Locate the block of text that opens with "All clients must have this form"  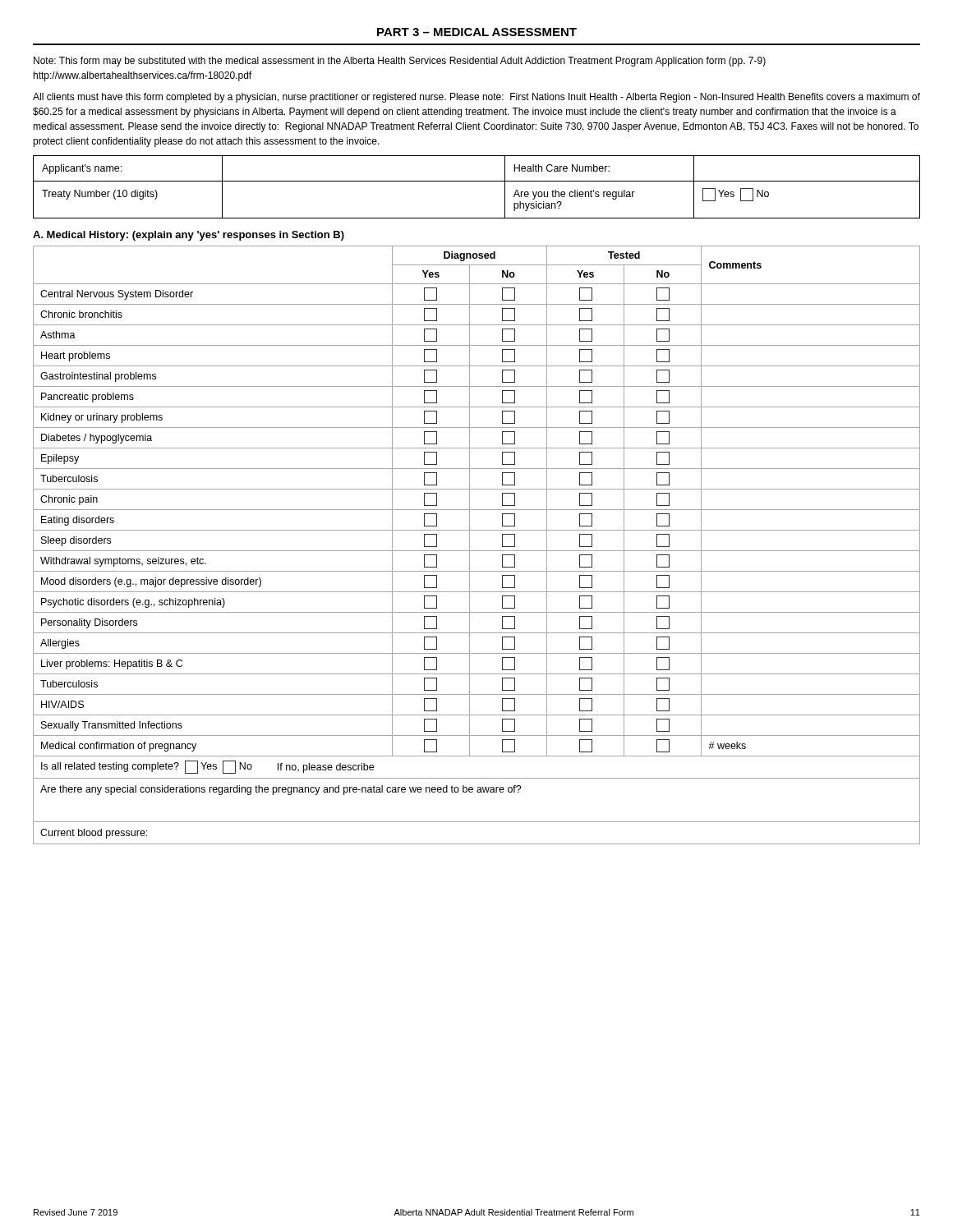(476, 119)
